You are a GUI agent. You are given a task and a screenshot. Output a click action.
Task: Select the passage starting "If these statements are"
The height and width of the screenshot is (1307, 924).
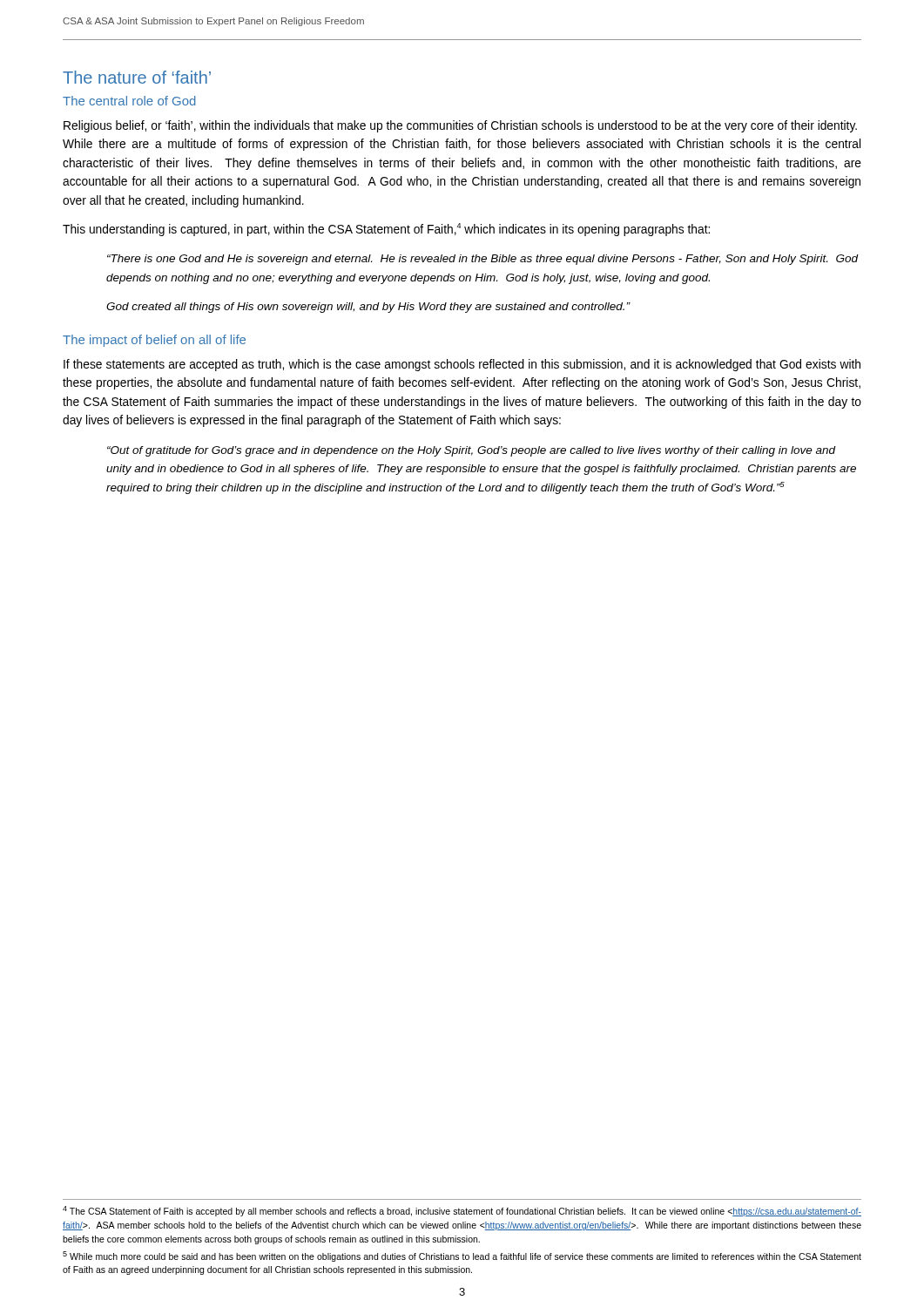coord(462,393)
